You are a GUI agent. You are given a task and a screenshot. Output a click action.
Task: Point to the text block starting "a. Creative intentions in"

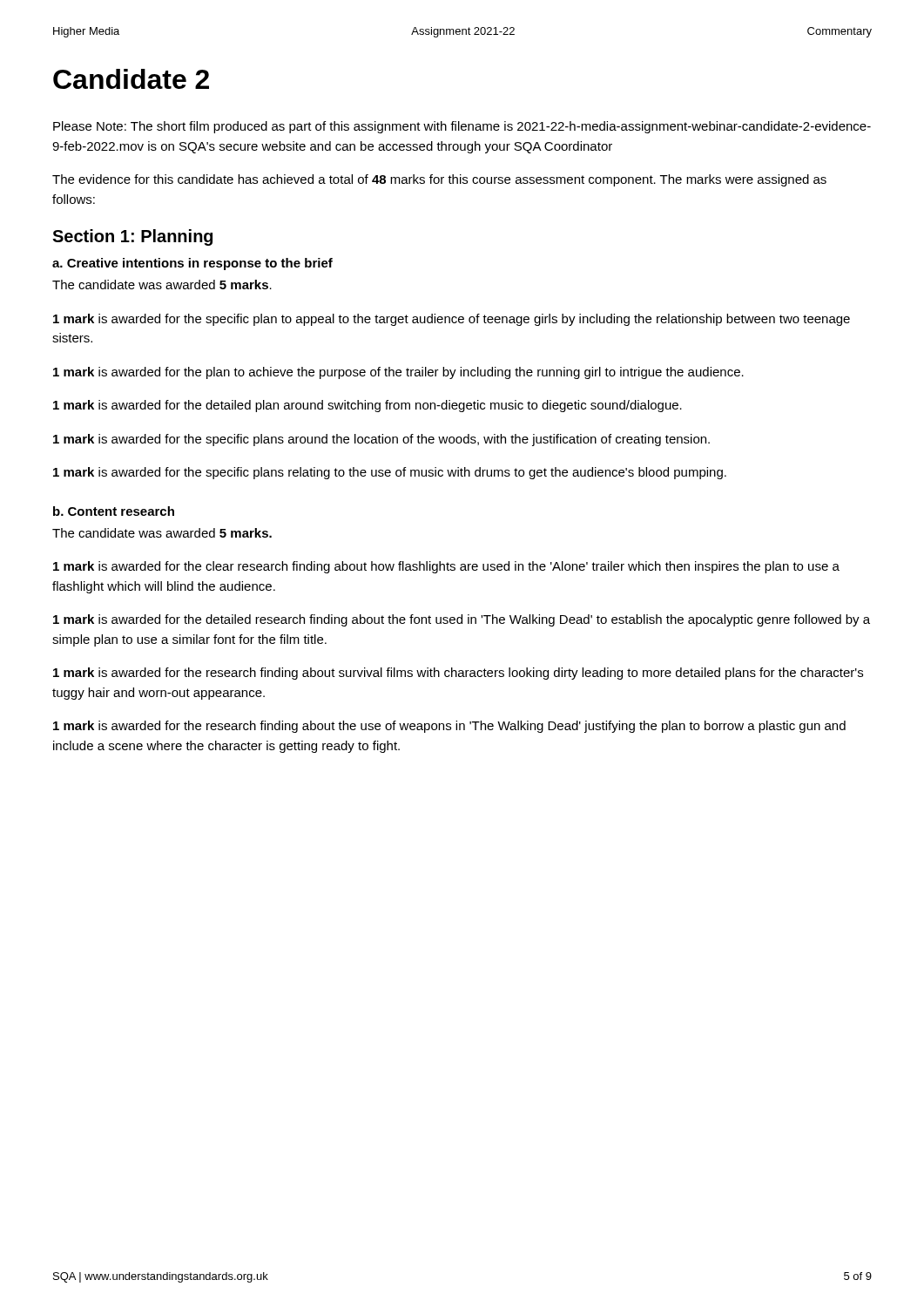pos(192,263)
